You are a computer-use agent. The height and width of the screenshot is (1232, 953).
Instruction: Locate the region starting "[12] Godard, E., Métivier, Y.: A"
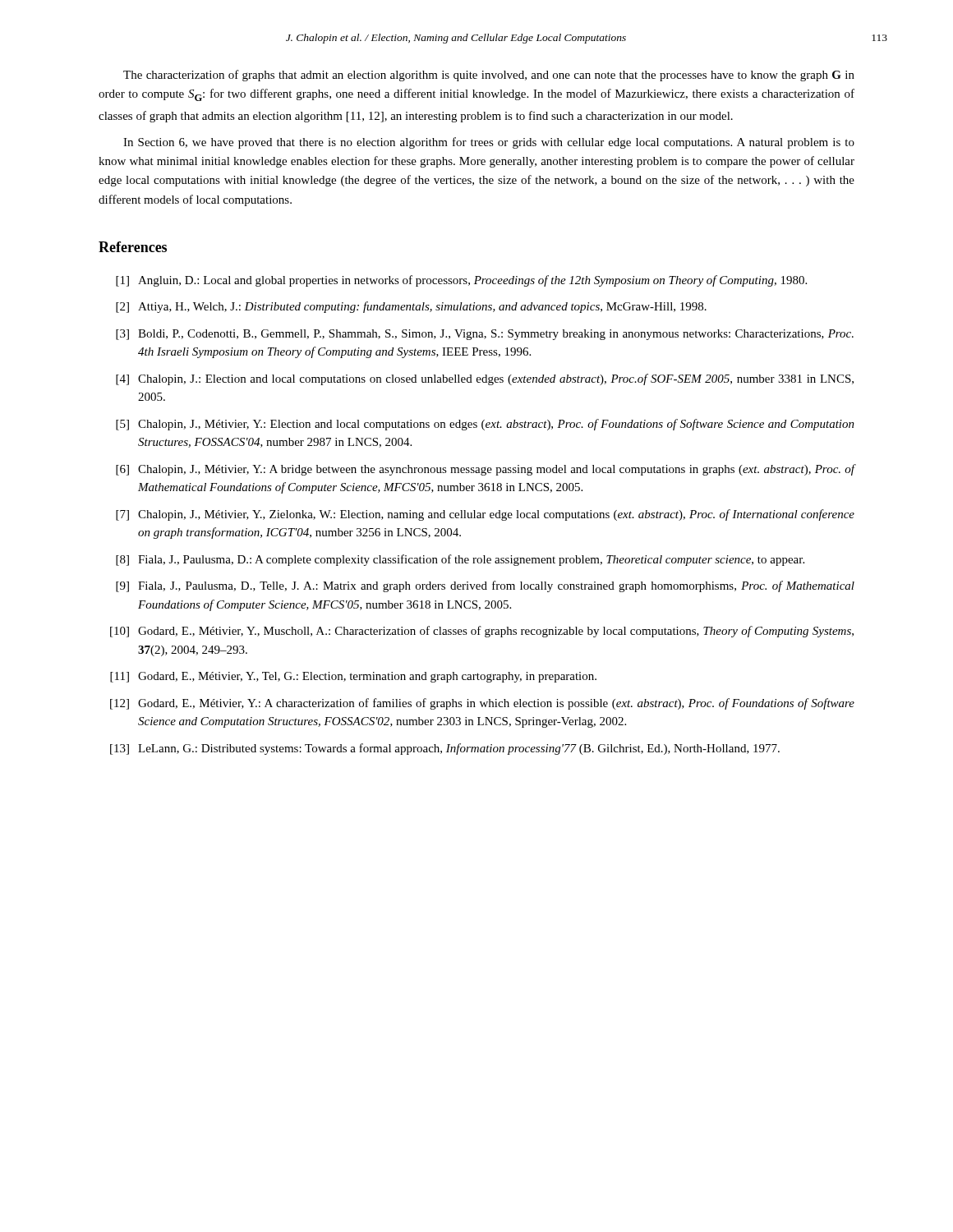coord(476,712)
